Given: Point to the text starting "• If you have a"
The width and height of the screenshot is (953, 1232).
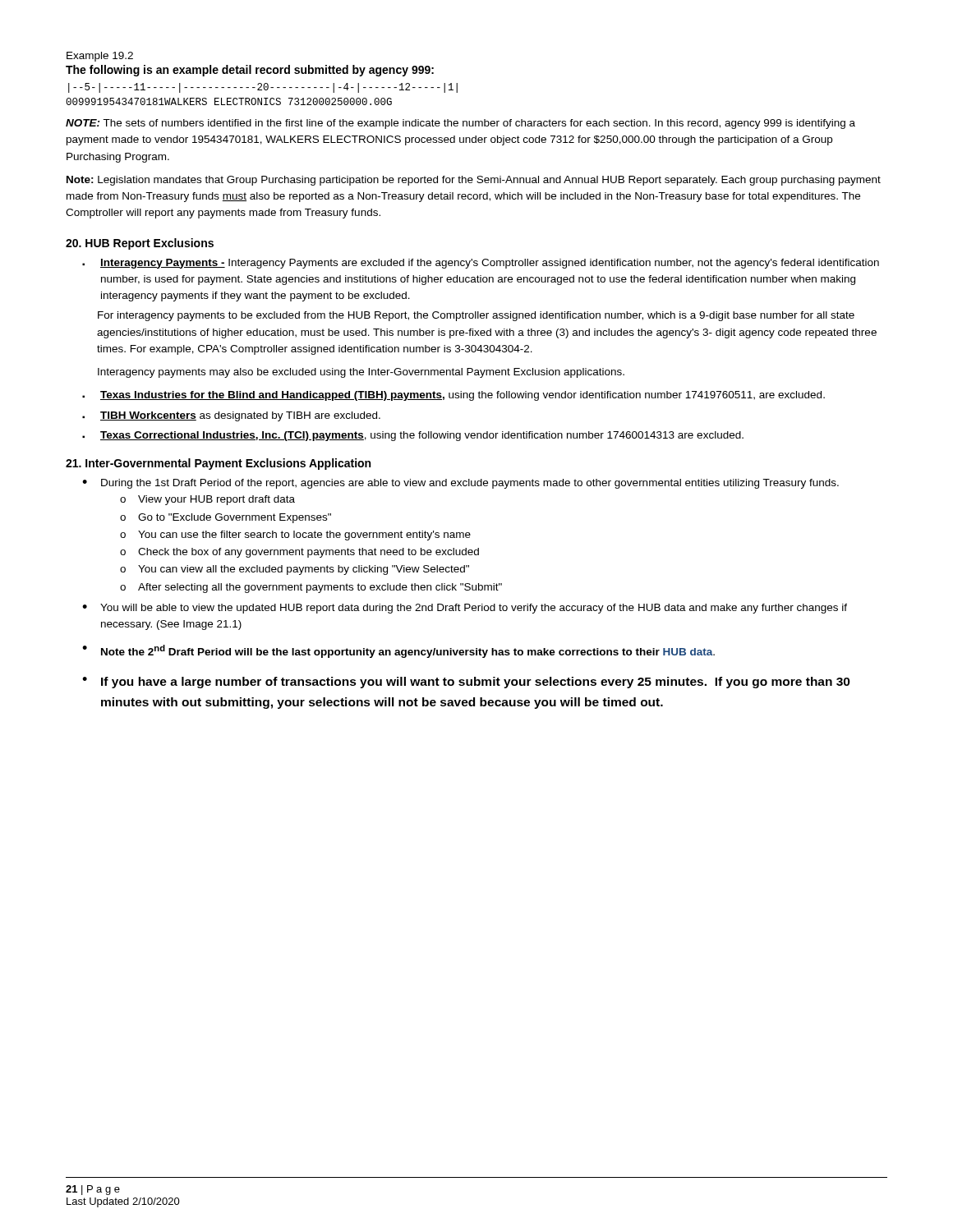Looking at the screenshot, I should (485, 692).
